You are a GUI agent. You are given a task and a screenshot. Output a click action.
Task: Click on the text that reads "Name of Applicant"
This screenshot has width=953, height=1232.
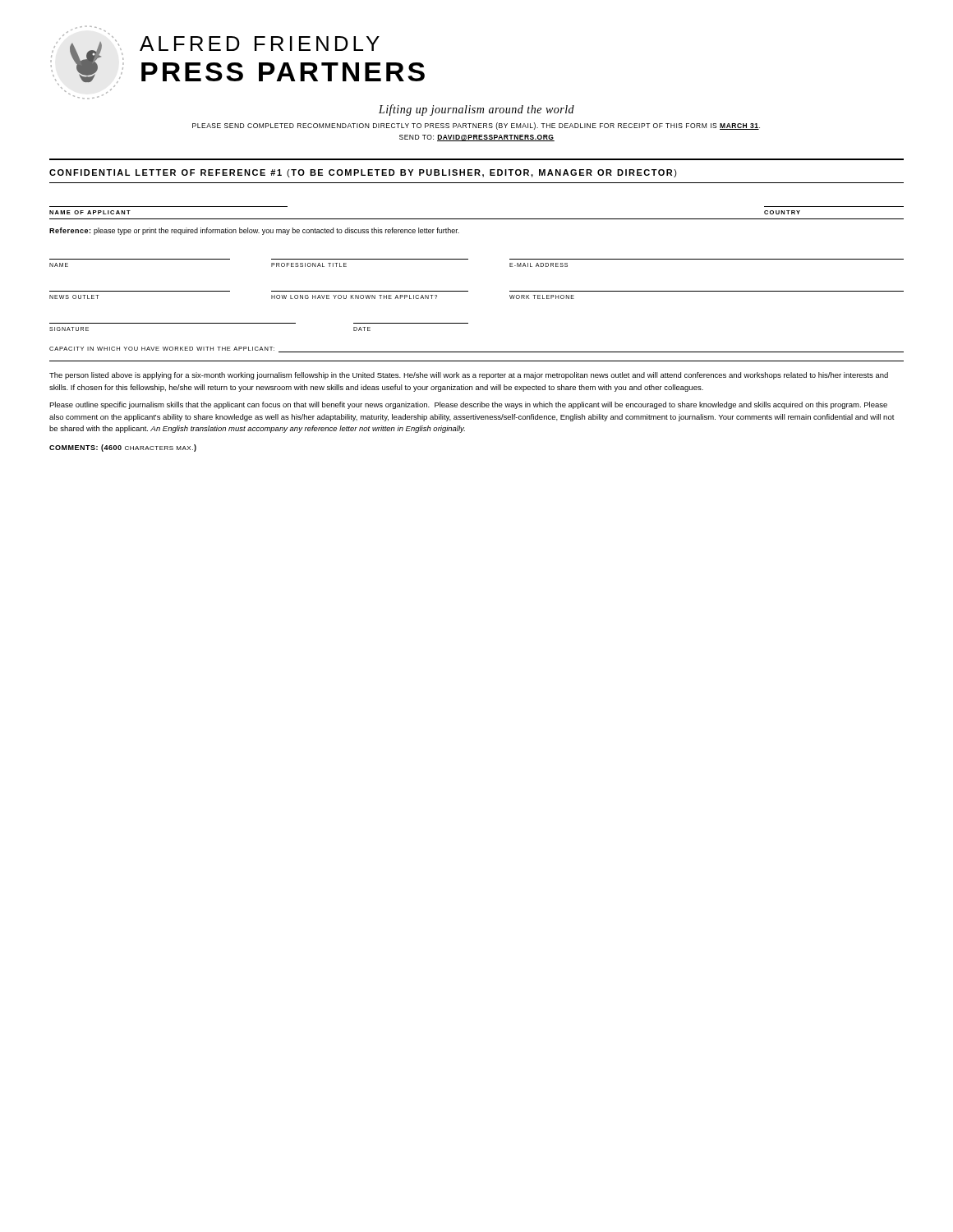(x=90, y=212)
